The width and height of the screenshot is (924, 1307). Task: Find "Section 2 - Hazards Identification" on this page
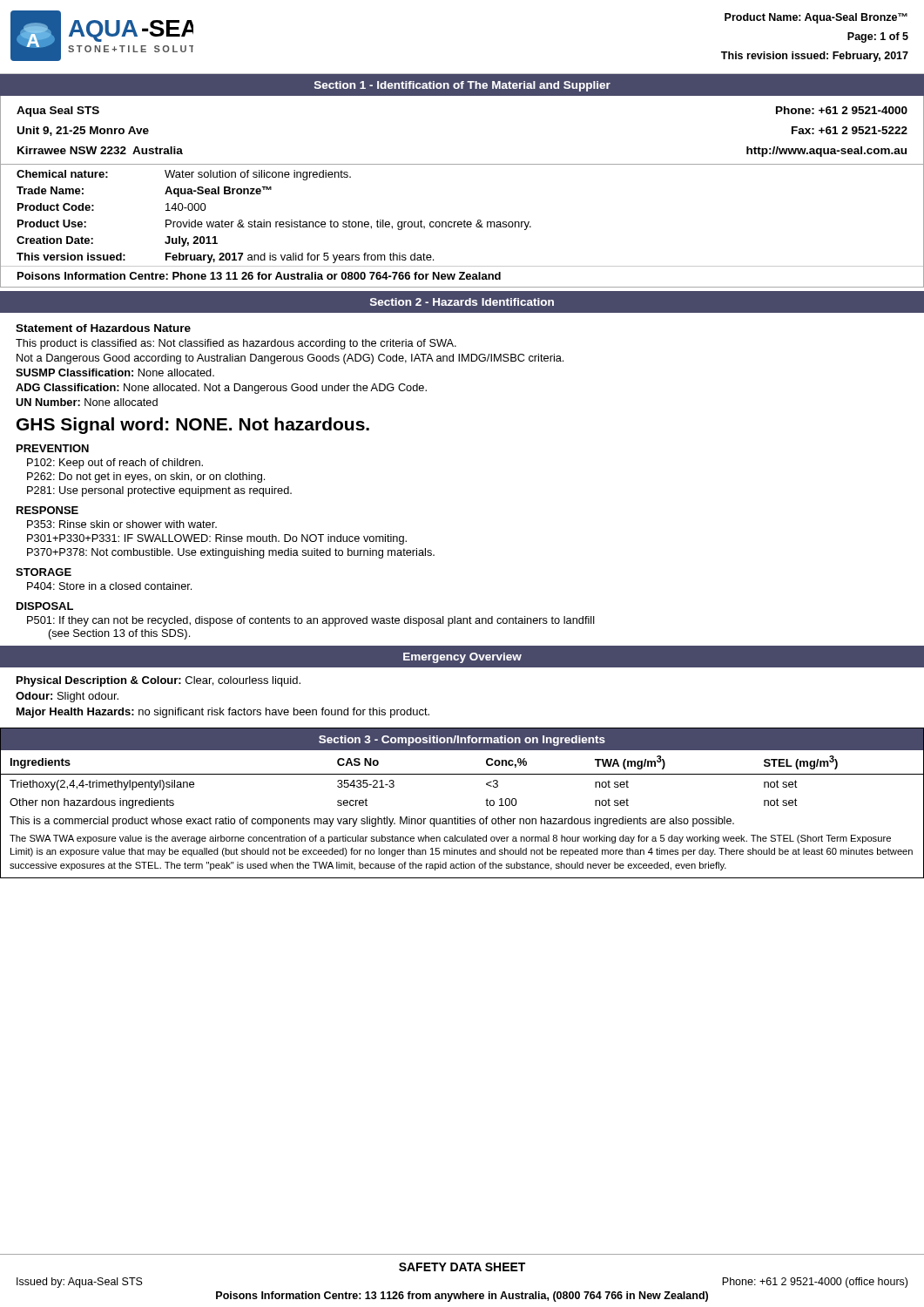coord(462,302)
